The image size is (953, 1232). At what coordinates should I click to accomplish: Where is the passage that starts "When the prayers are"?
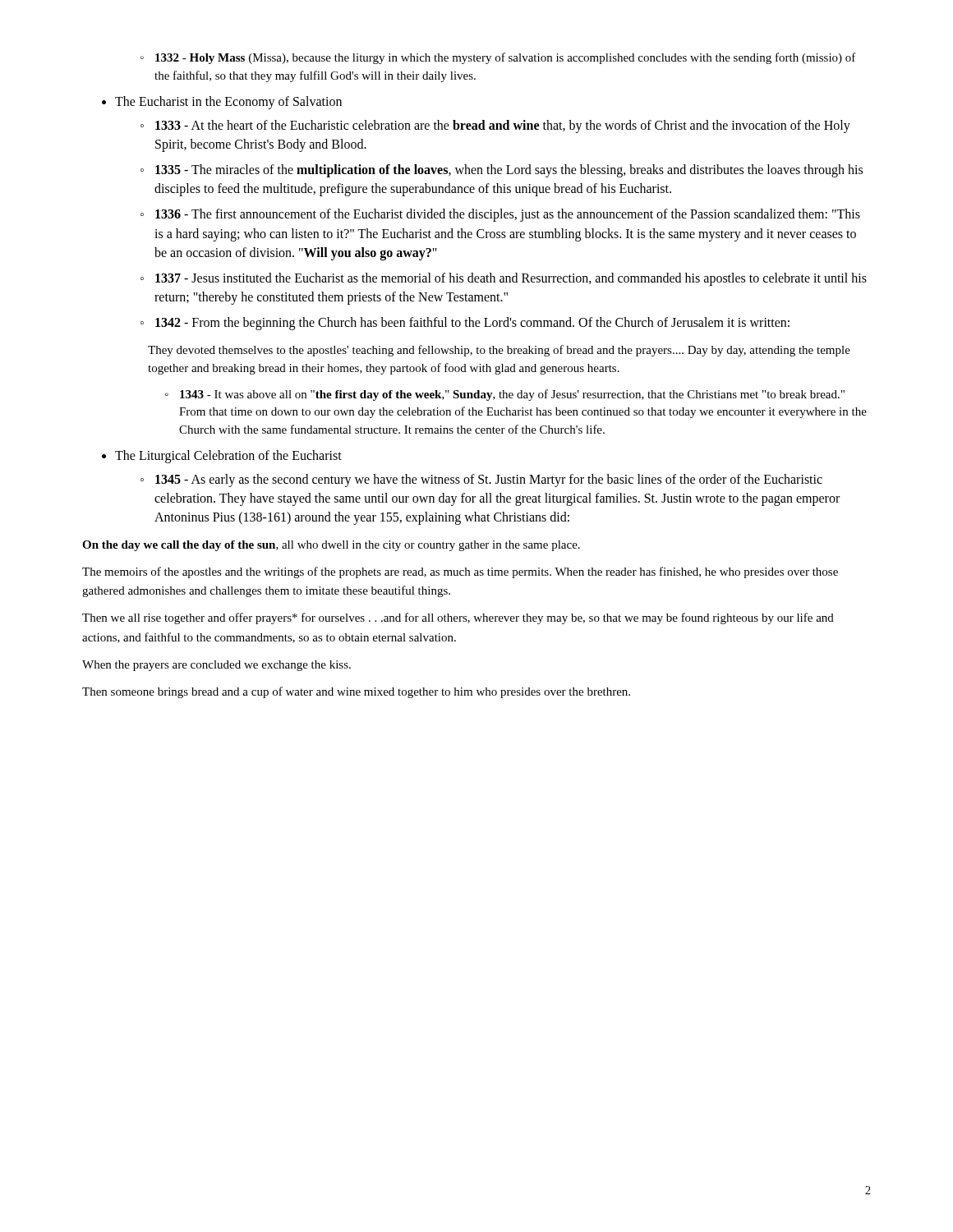pos(217,664)
